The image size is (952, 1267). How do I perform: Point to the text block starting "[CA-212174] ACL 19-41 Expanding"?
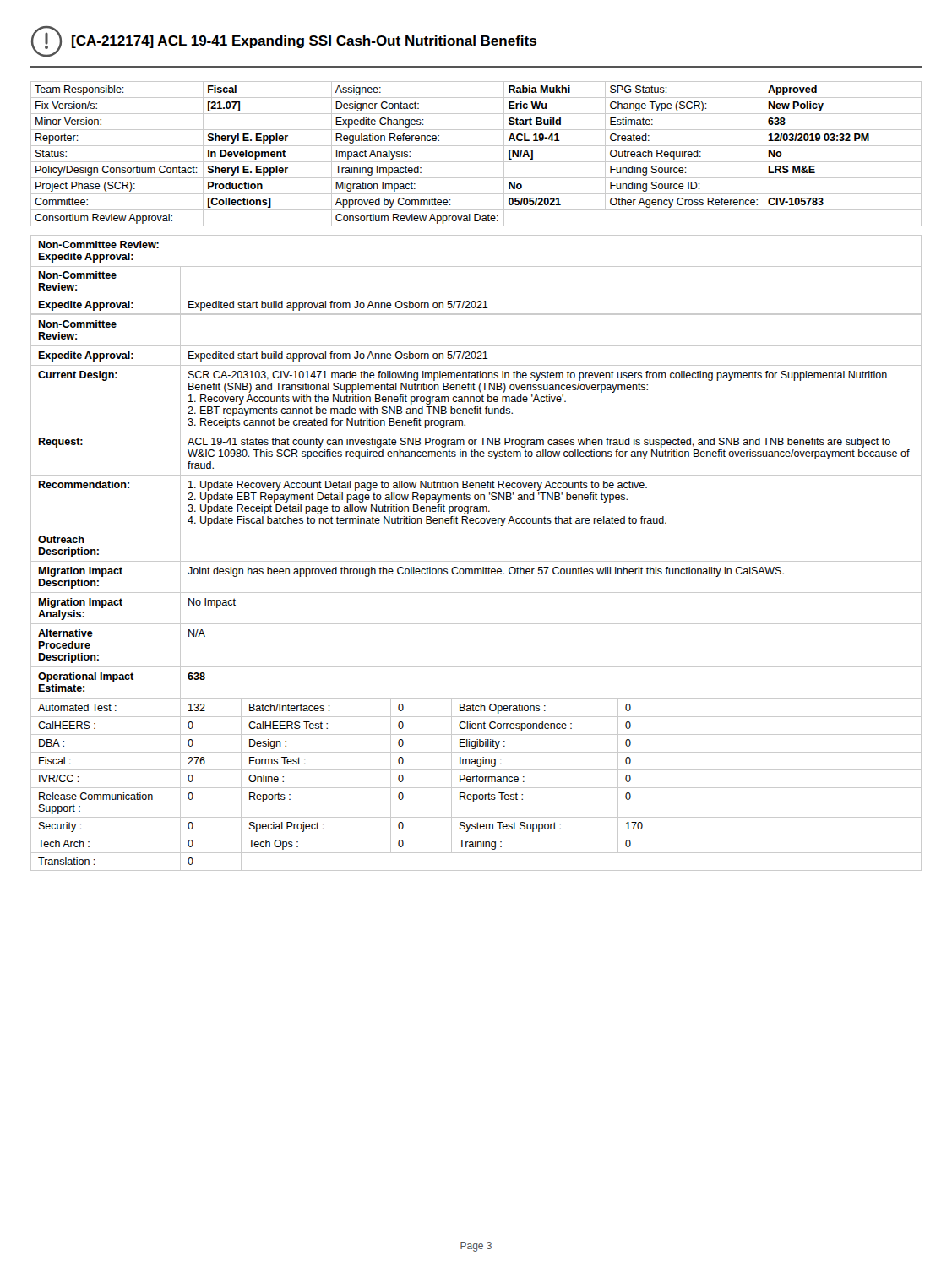284,41
